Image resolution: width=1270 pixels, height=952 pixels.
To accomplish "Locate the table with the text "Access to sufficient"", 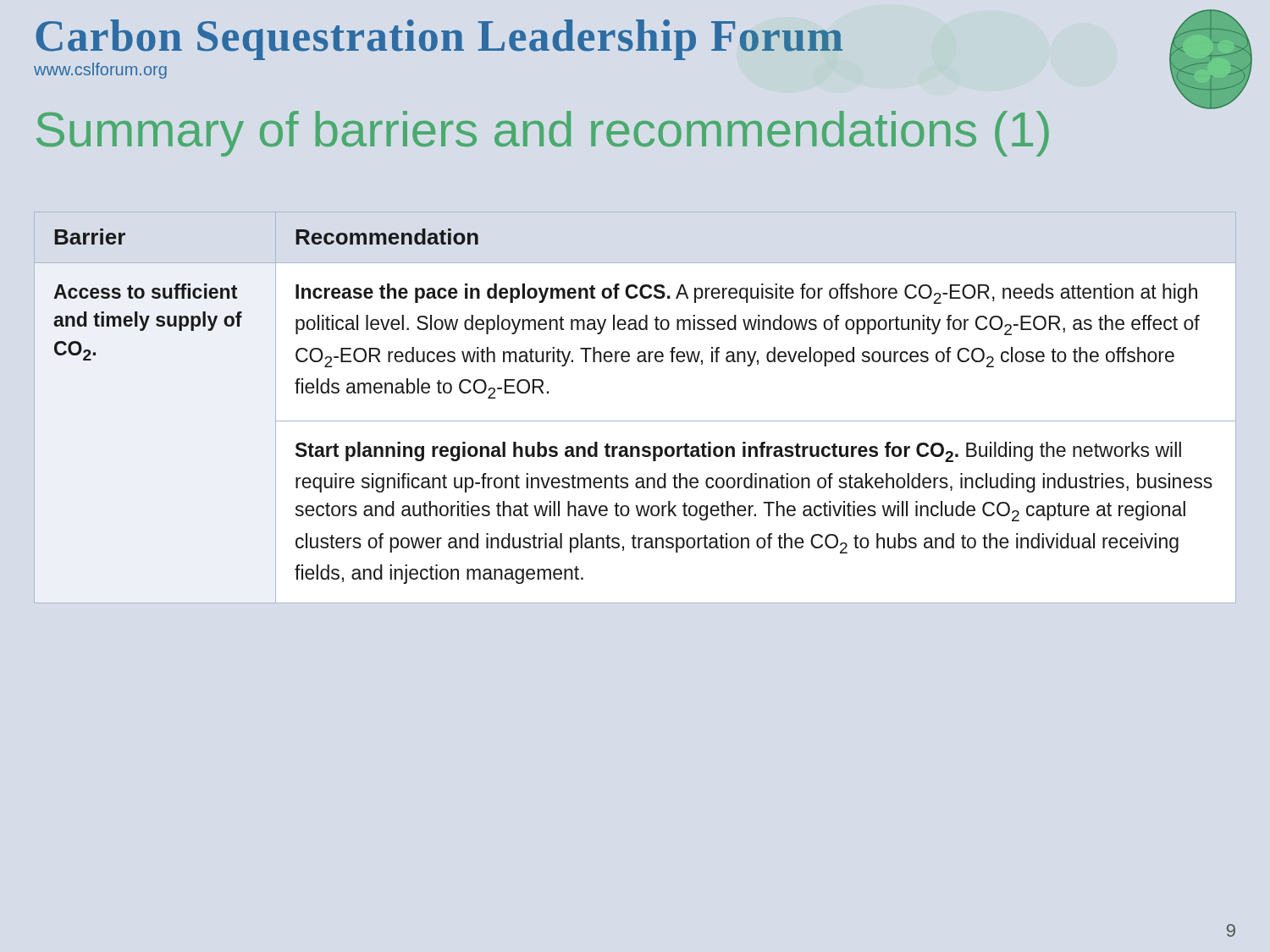I will point(635,556).
